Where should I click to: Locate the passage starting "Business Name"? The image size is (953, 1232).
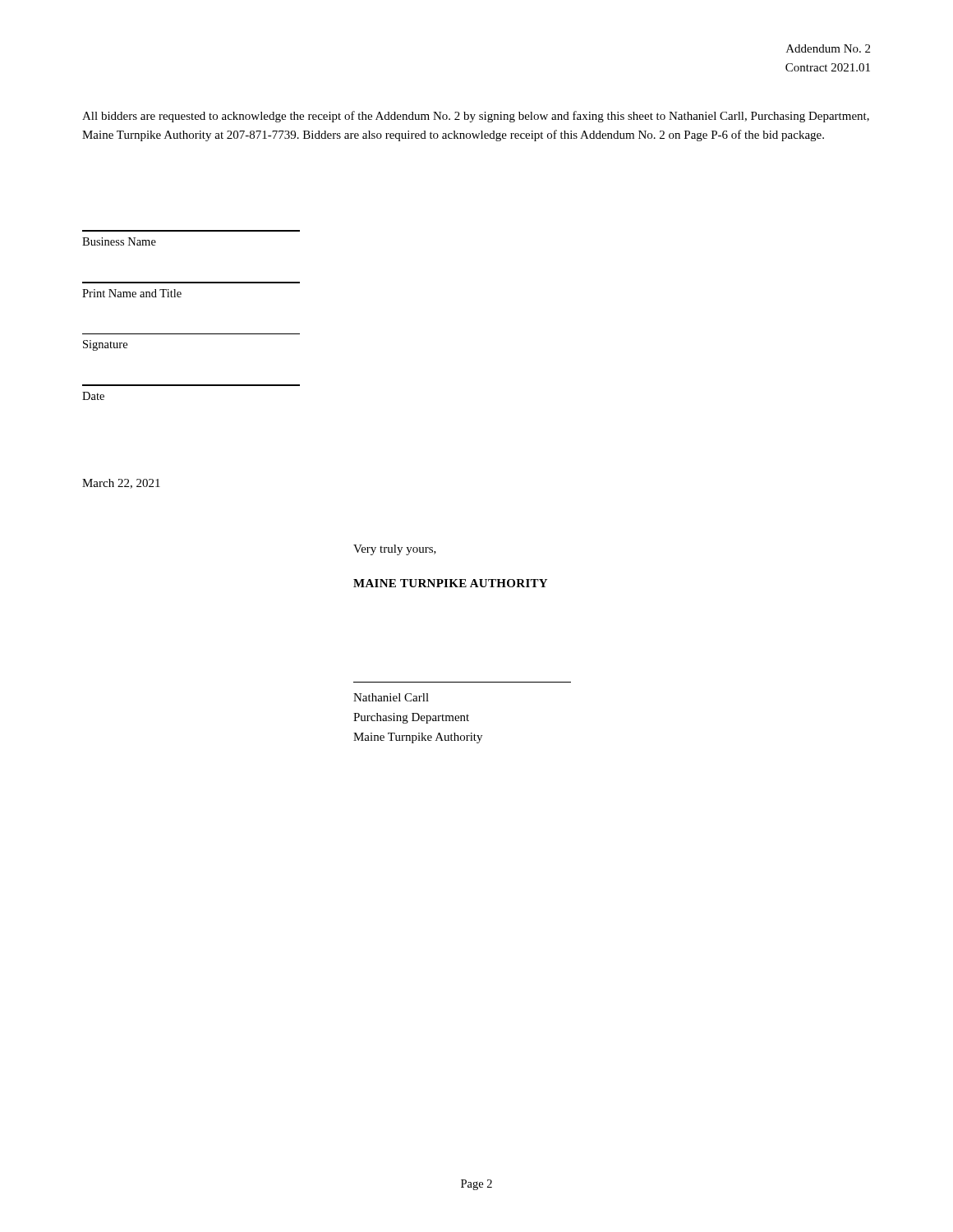pyautogui.click(x=191, y=239)
